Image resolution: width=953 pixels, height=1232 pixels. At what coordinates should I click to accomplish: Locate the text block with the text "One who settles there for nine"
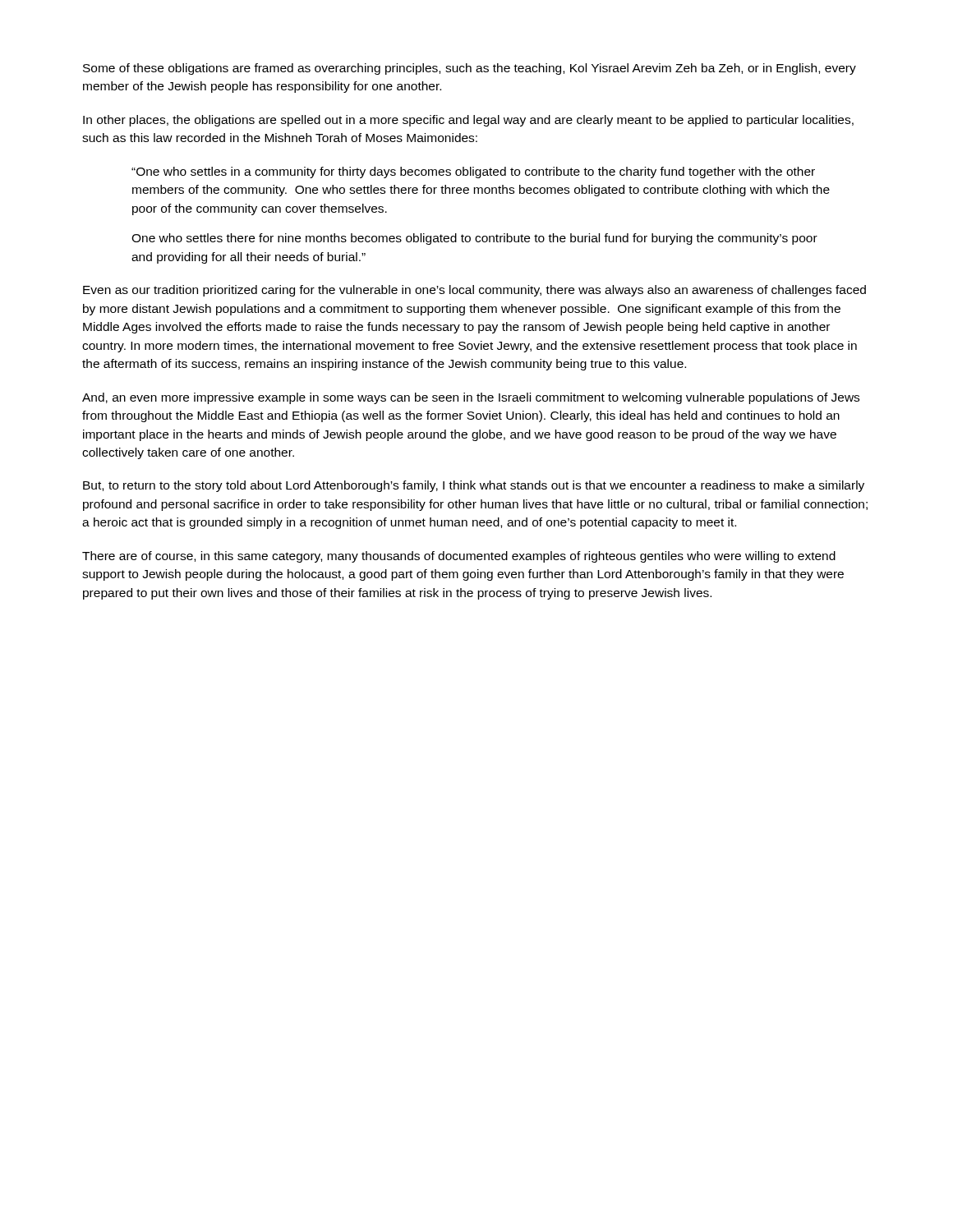coord(474,247)
